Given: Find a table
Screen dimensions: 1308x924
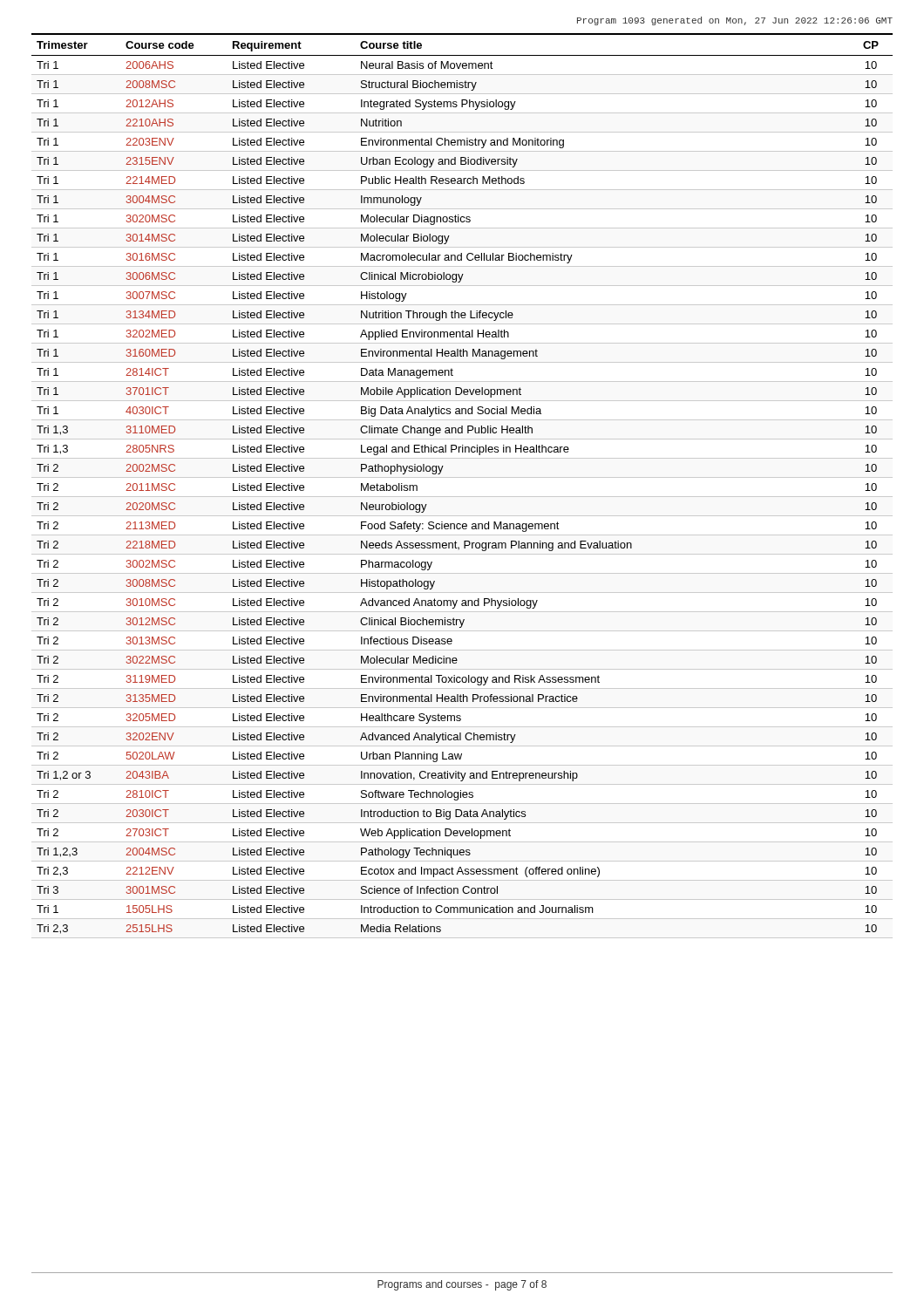Looking at the screenshot, I should [x=462, y=486].
